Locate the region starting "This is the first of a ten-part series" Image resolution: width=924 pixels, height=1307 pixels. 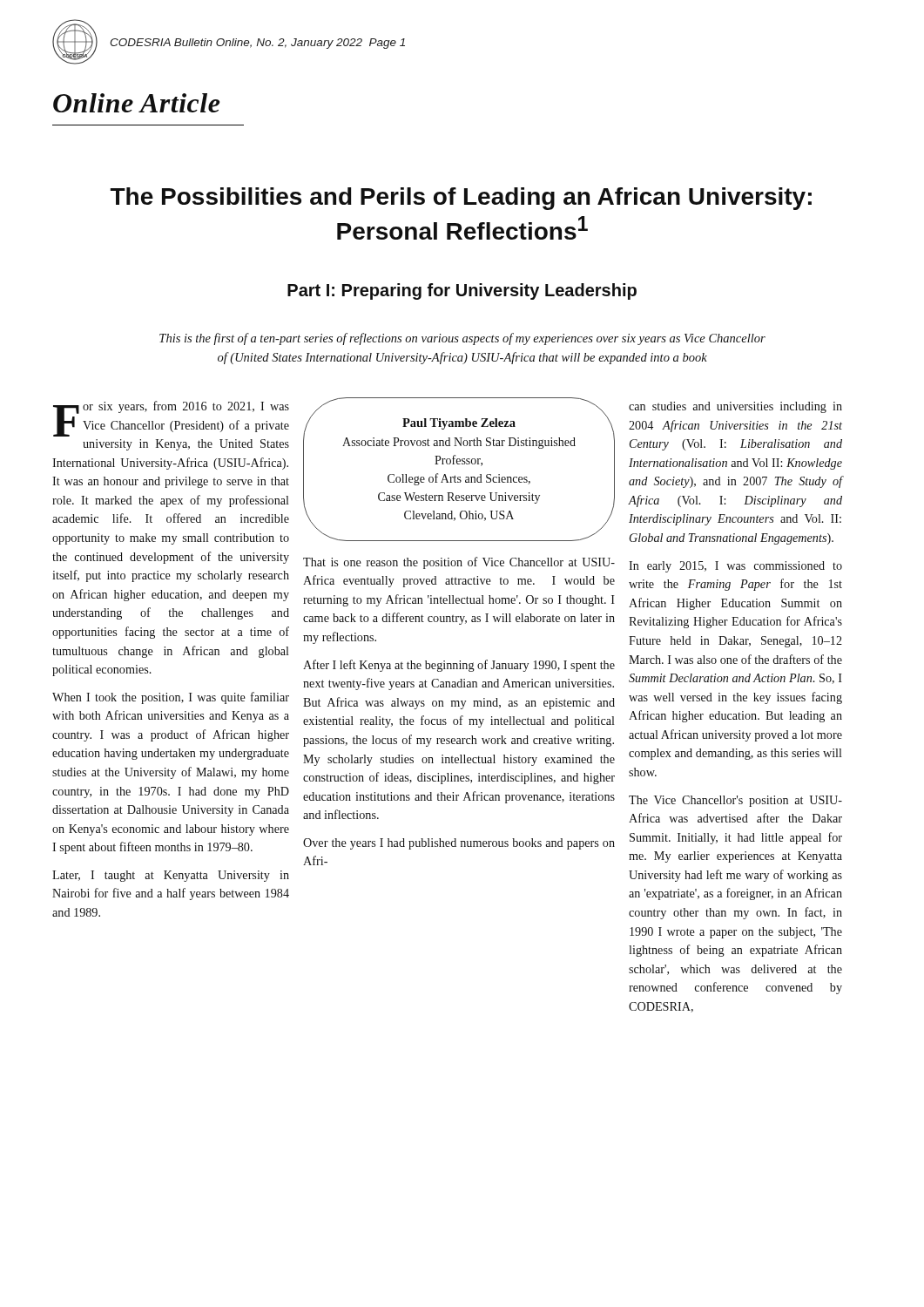pos(462,348)
